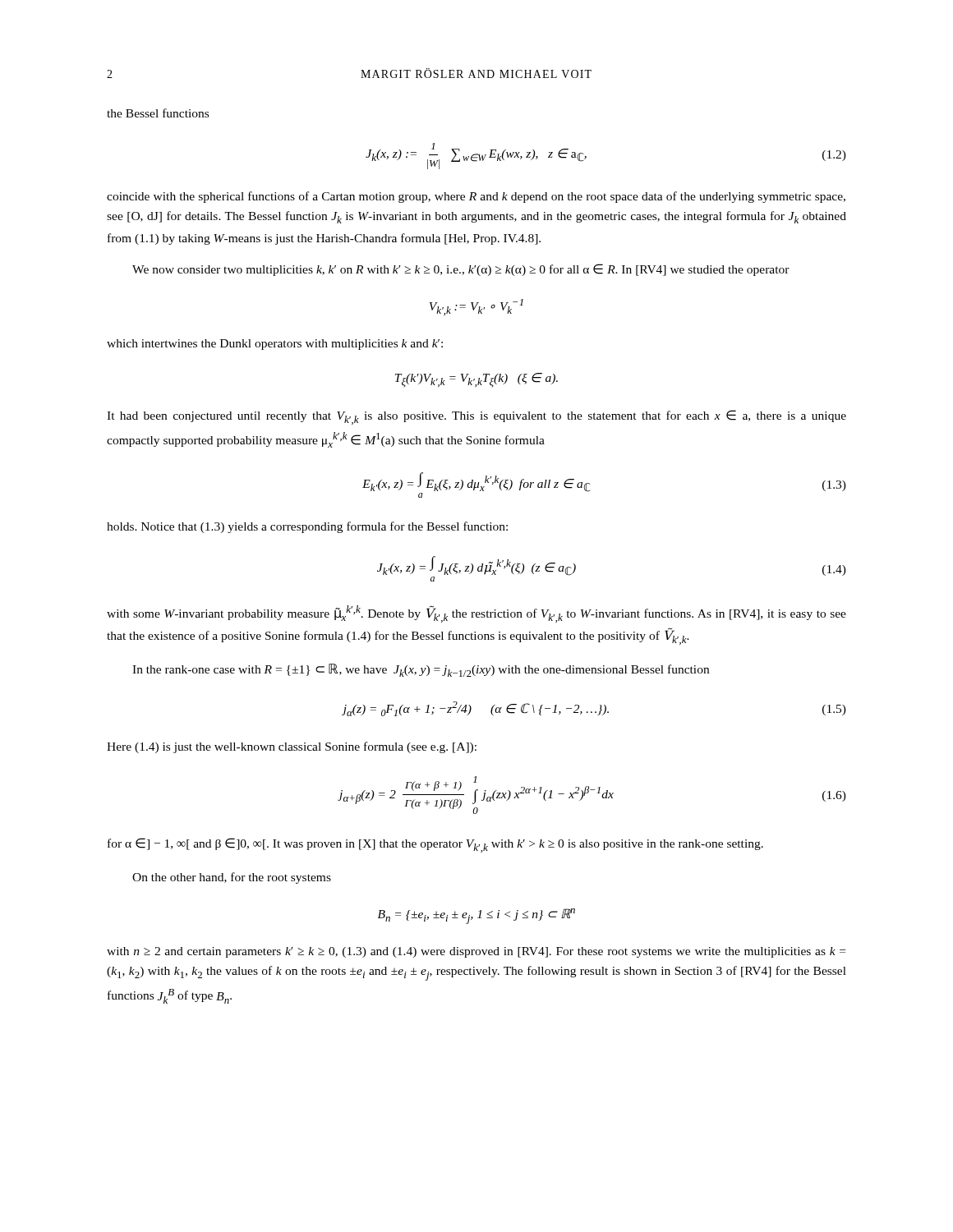The image size is (953, 1232).
Task: Find the formula with the text "Jk(x, z) := 1 |W| ∑w∈W"
Action: [456, 156]
